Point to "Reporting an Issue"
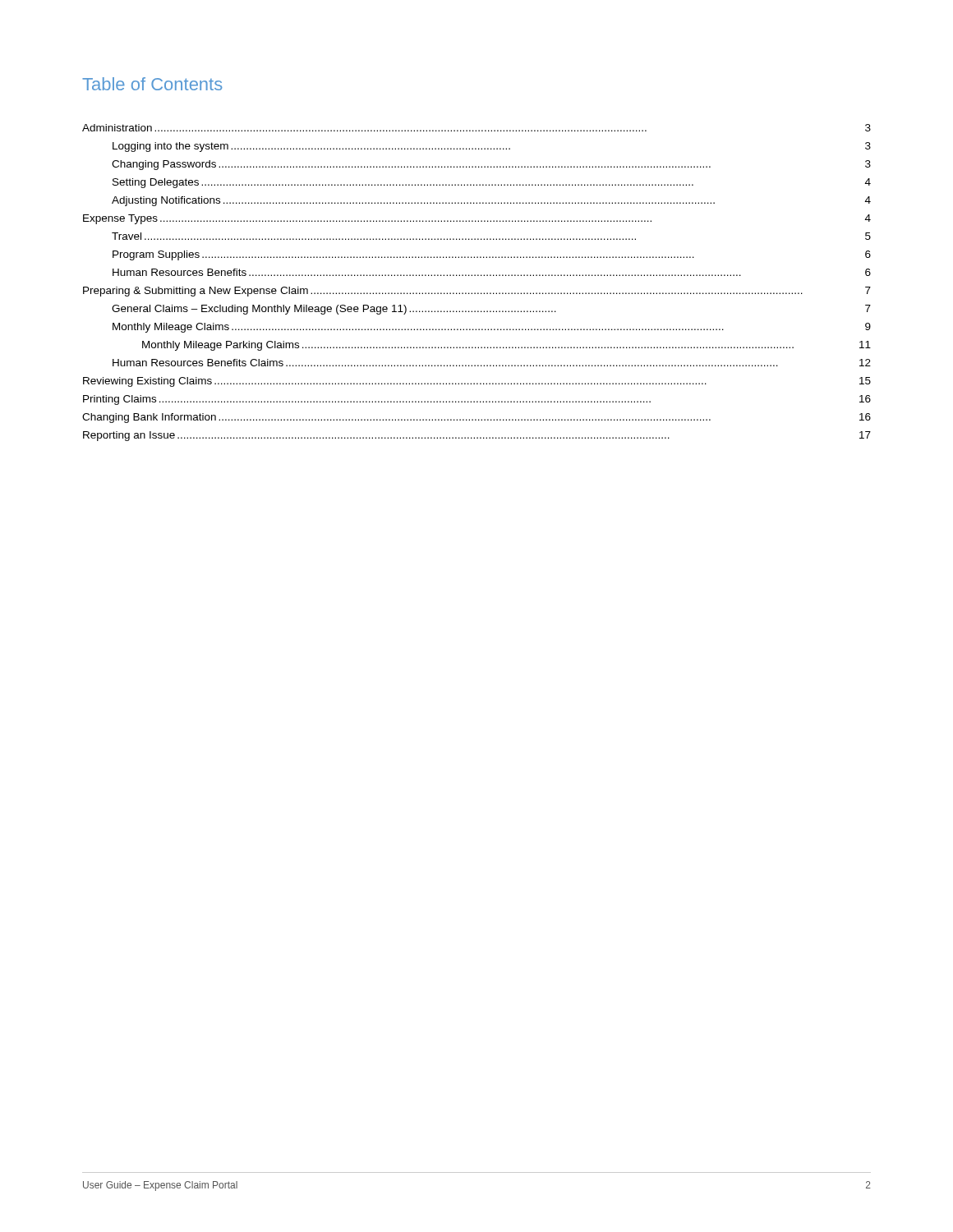 (x=476, y=434)
